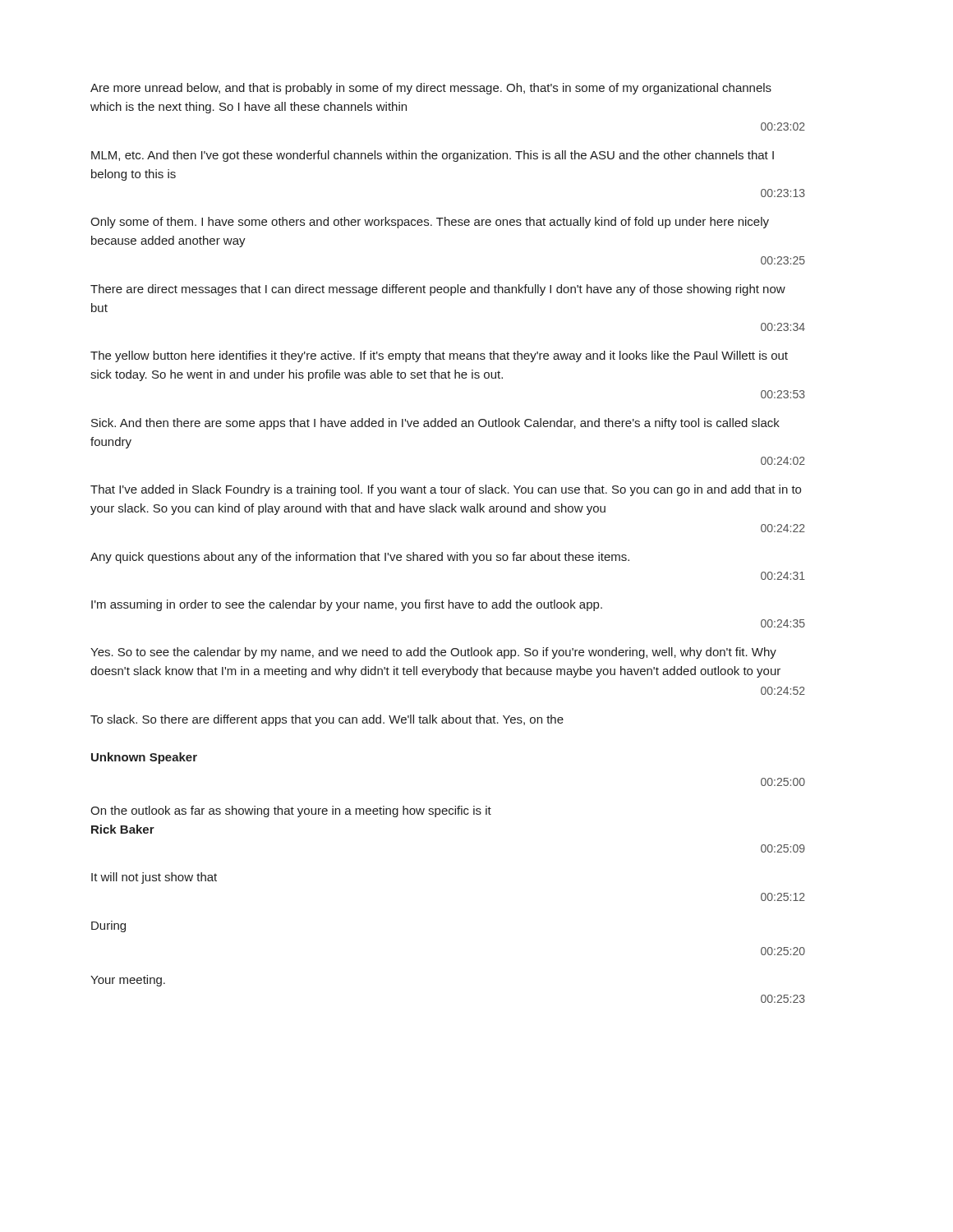The width and height of the screenshot is (953, 1232).
Task: Point to the block beginning "The yellow button here identifies it"
Action: click(x=448, y=365)
